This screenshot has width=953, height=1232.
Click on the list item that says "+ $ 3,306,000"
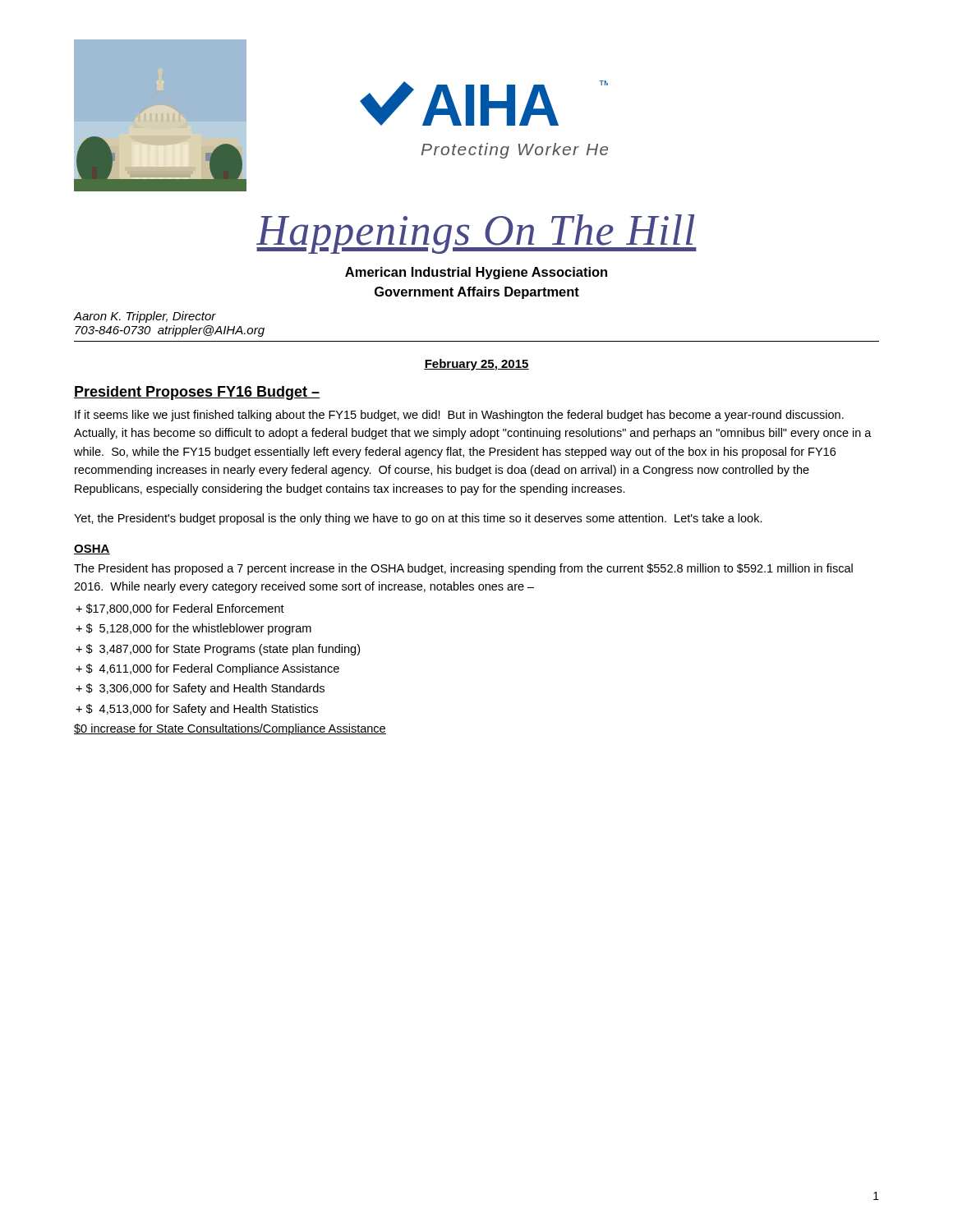[x=200, y=689]
